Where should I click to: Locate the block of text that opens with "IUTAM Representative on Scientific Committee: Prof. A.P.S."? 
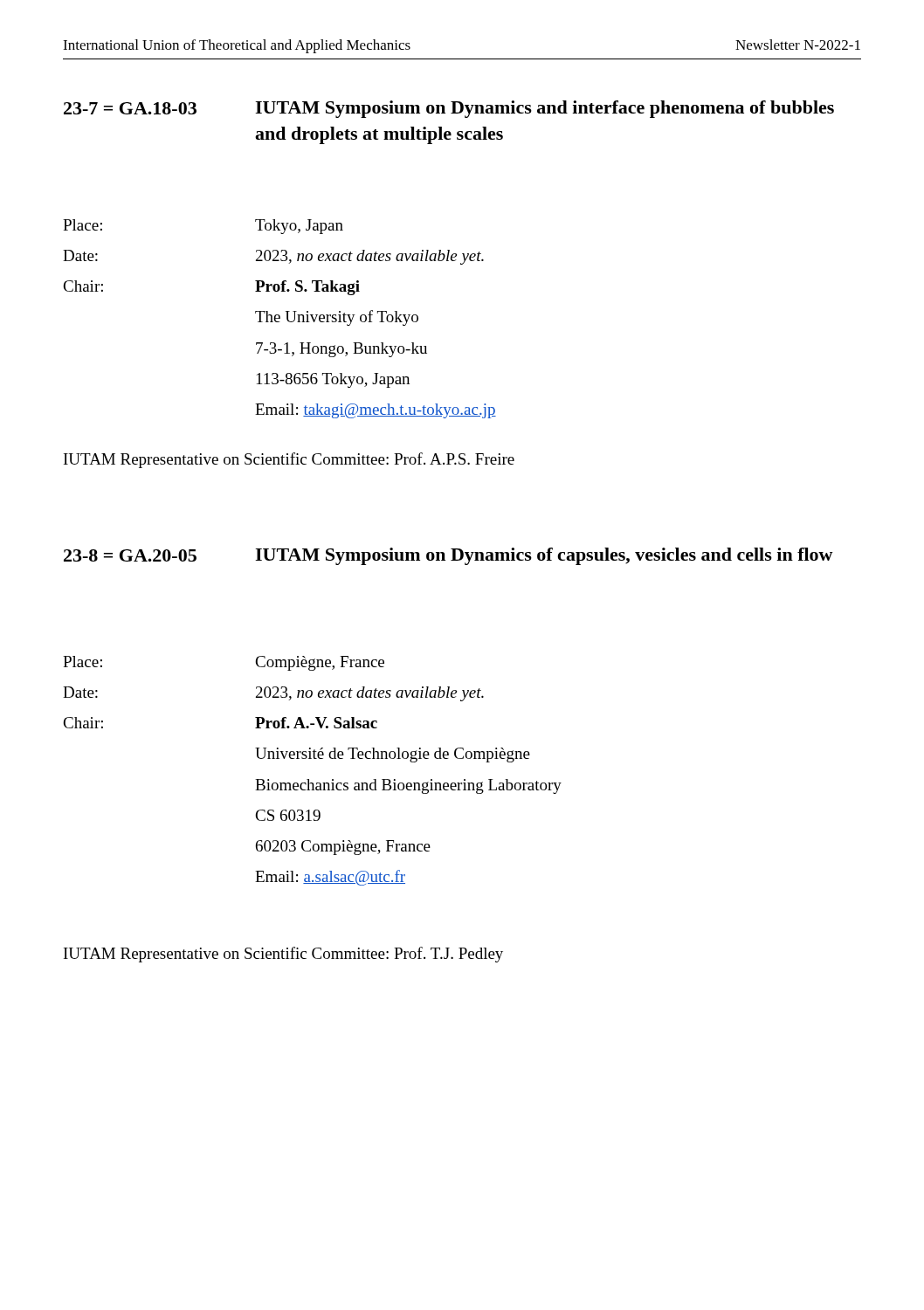coord(289,459)
